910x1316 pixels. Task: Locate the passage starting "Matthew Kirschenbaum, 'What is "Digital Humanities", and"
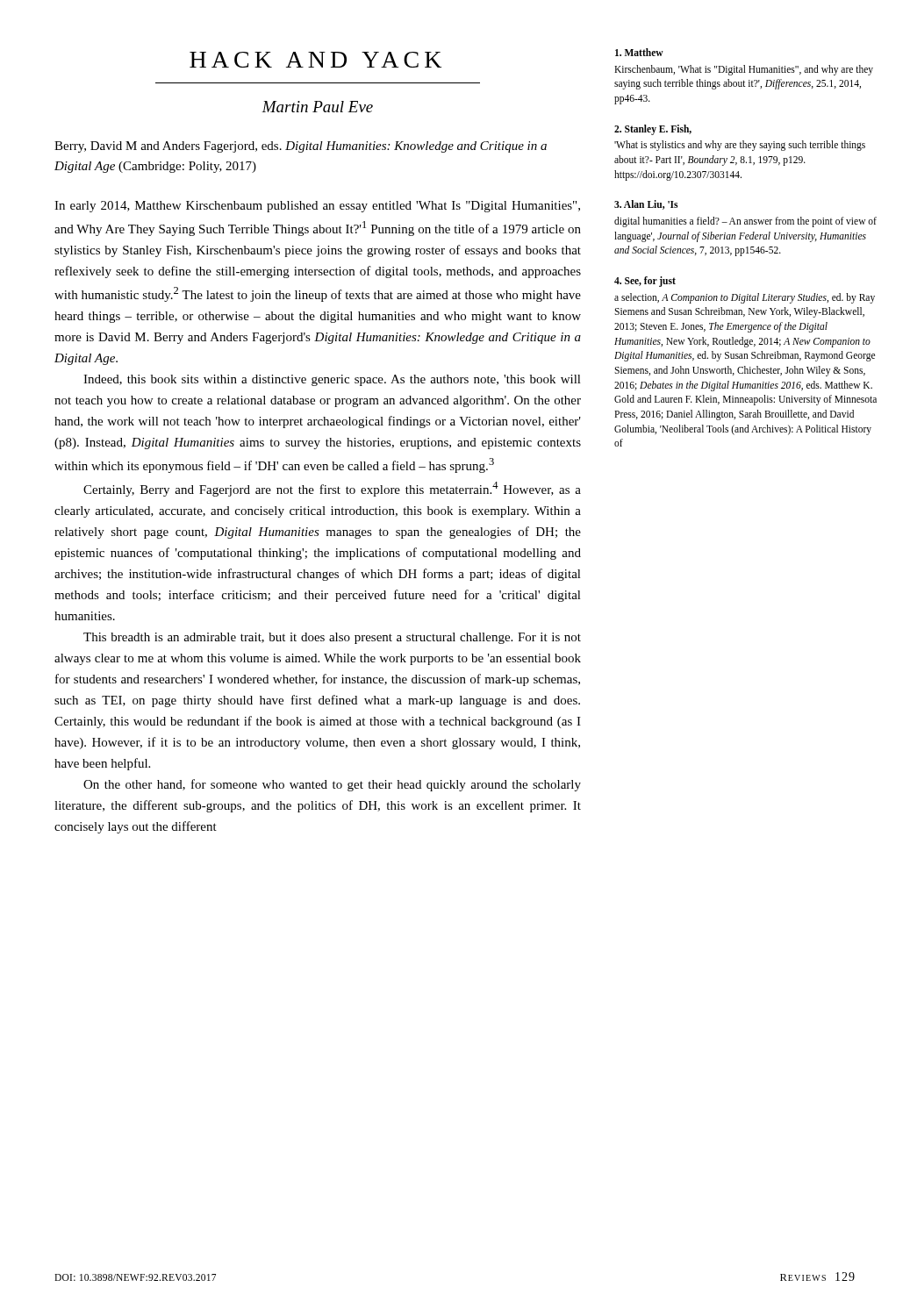pos(746,75)
